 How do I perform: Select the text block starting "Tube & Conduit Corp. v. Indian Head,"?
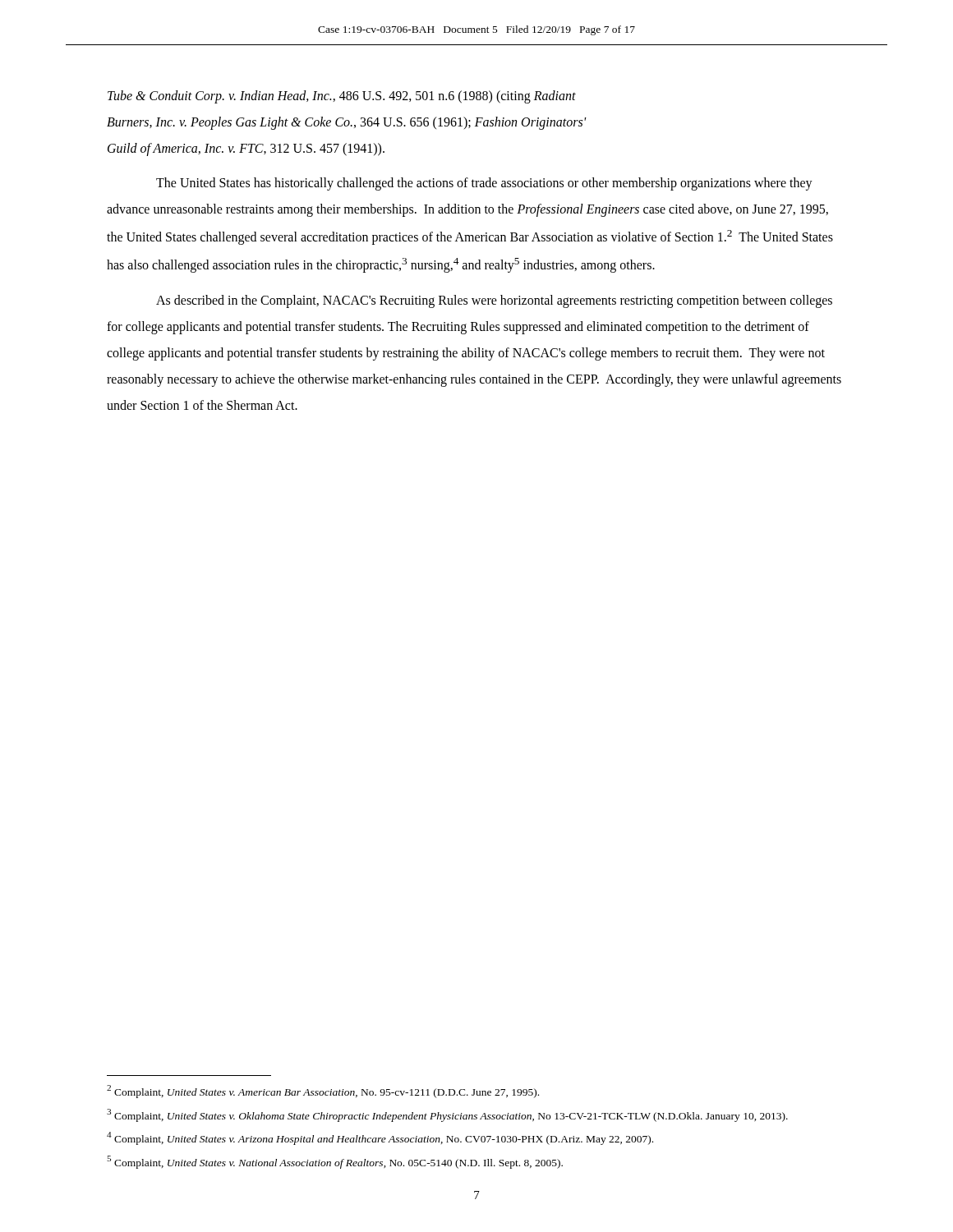point(346,122)
